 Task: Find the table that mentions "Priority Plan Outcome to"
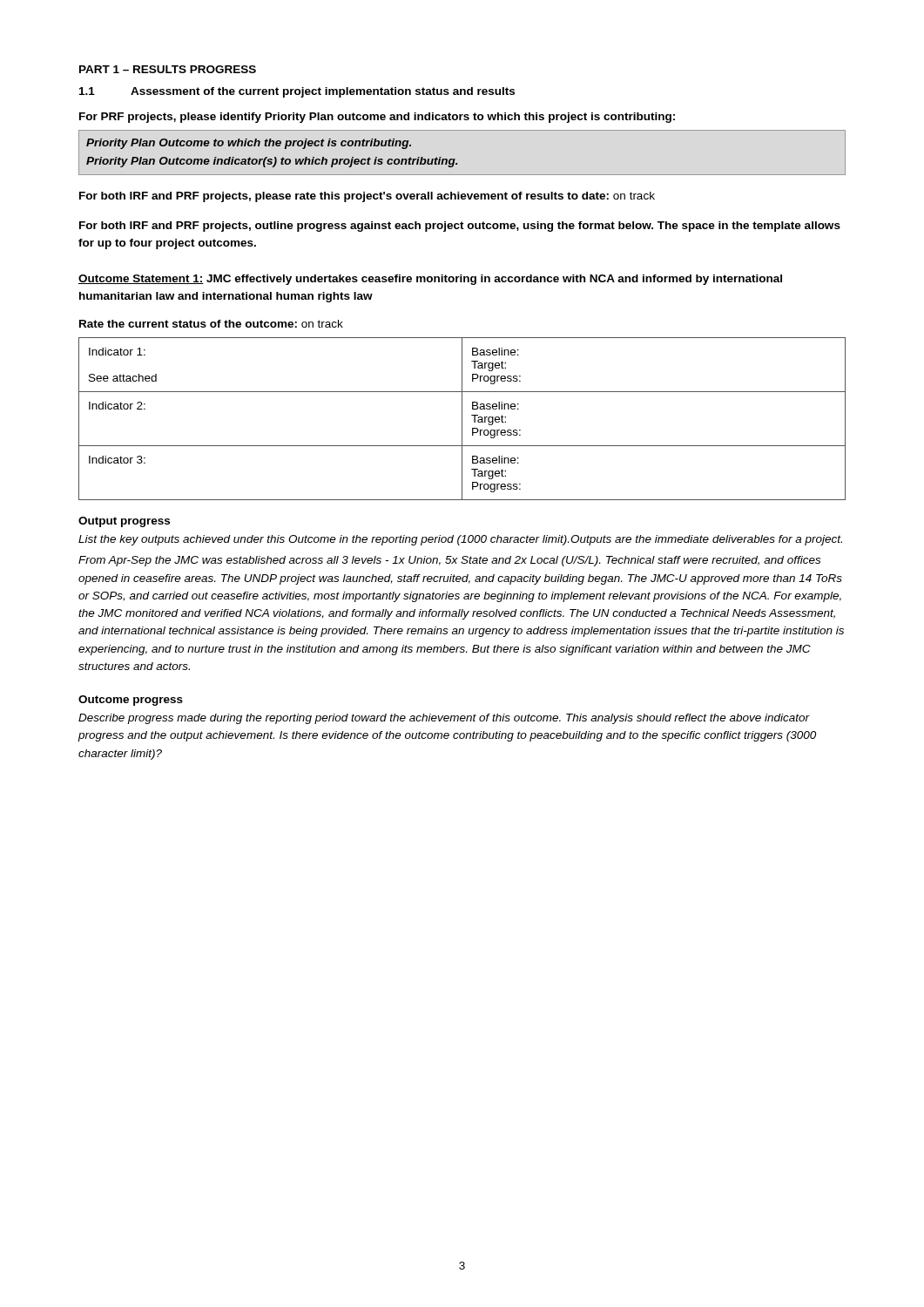point(462,152)
